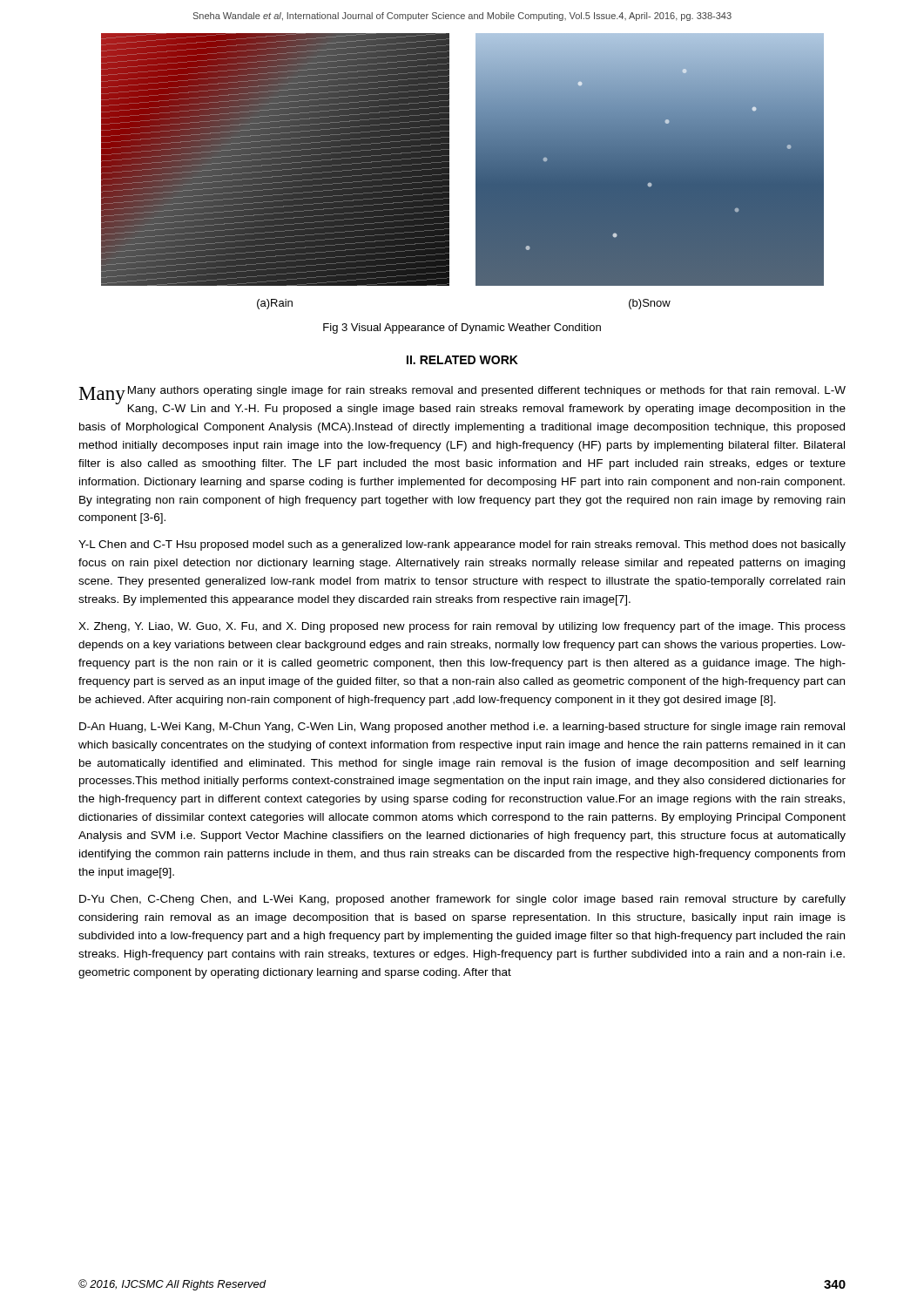Navigate to the element starting "Fig 3 Visual Appearance"
This screenshot has width=924, height=1307.
[462, 327]
